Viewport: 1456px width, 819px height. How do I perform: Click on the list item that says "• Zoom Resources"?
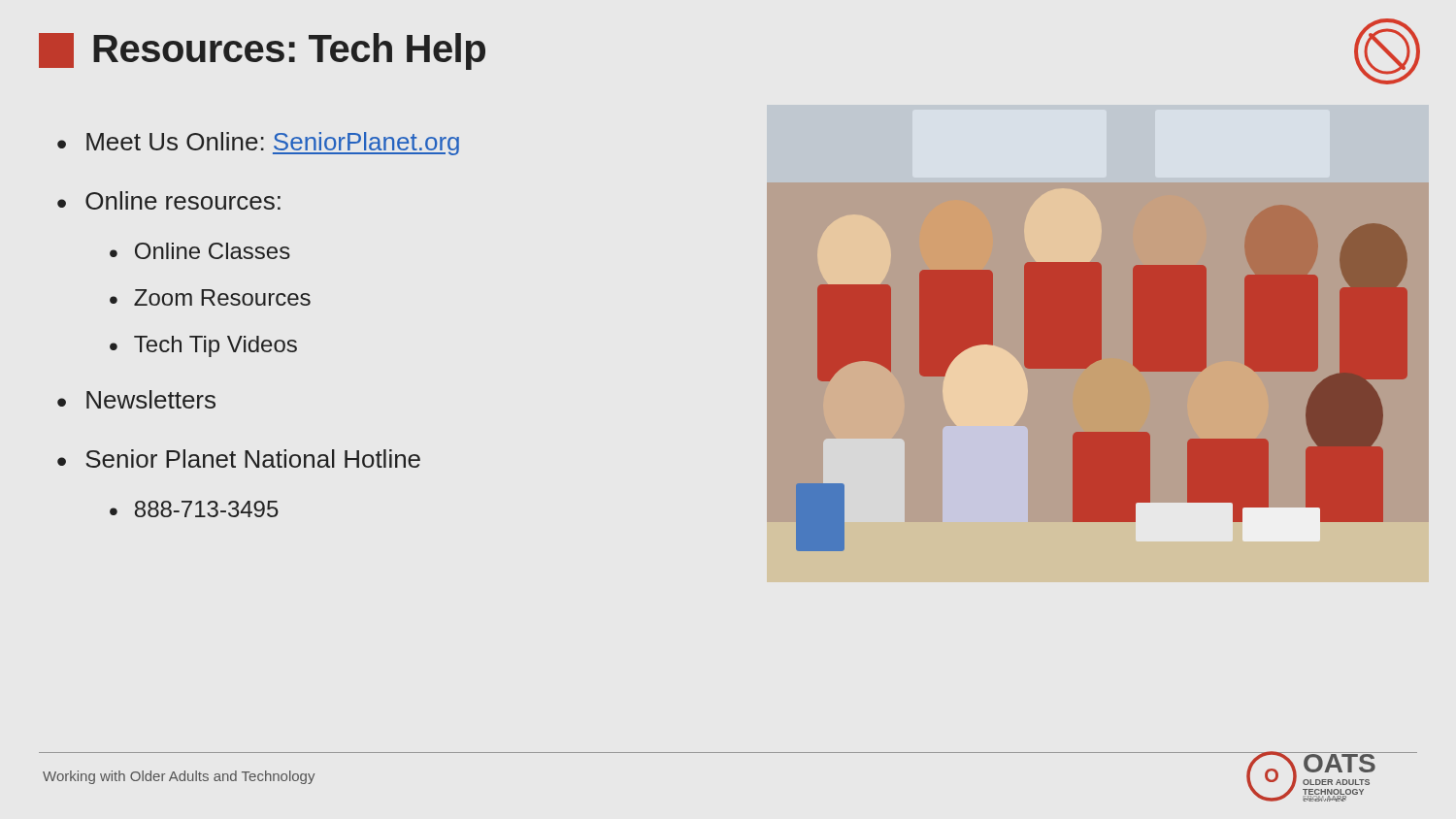pyautogui.click(x=210, y=300)
